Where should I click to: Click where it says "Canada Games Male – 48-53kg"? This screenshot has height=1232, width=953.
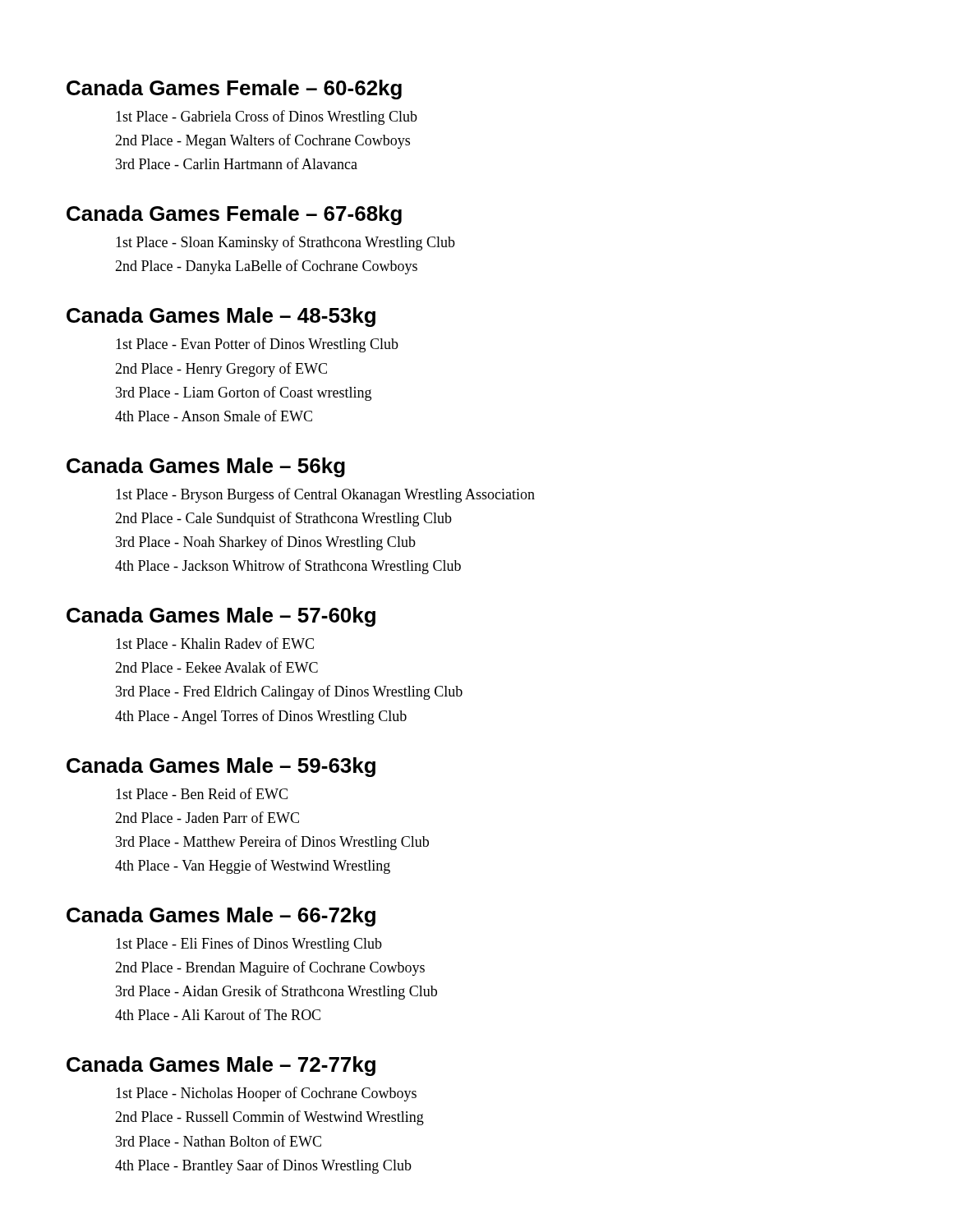click(221, 316)
